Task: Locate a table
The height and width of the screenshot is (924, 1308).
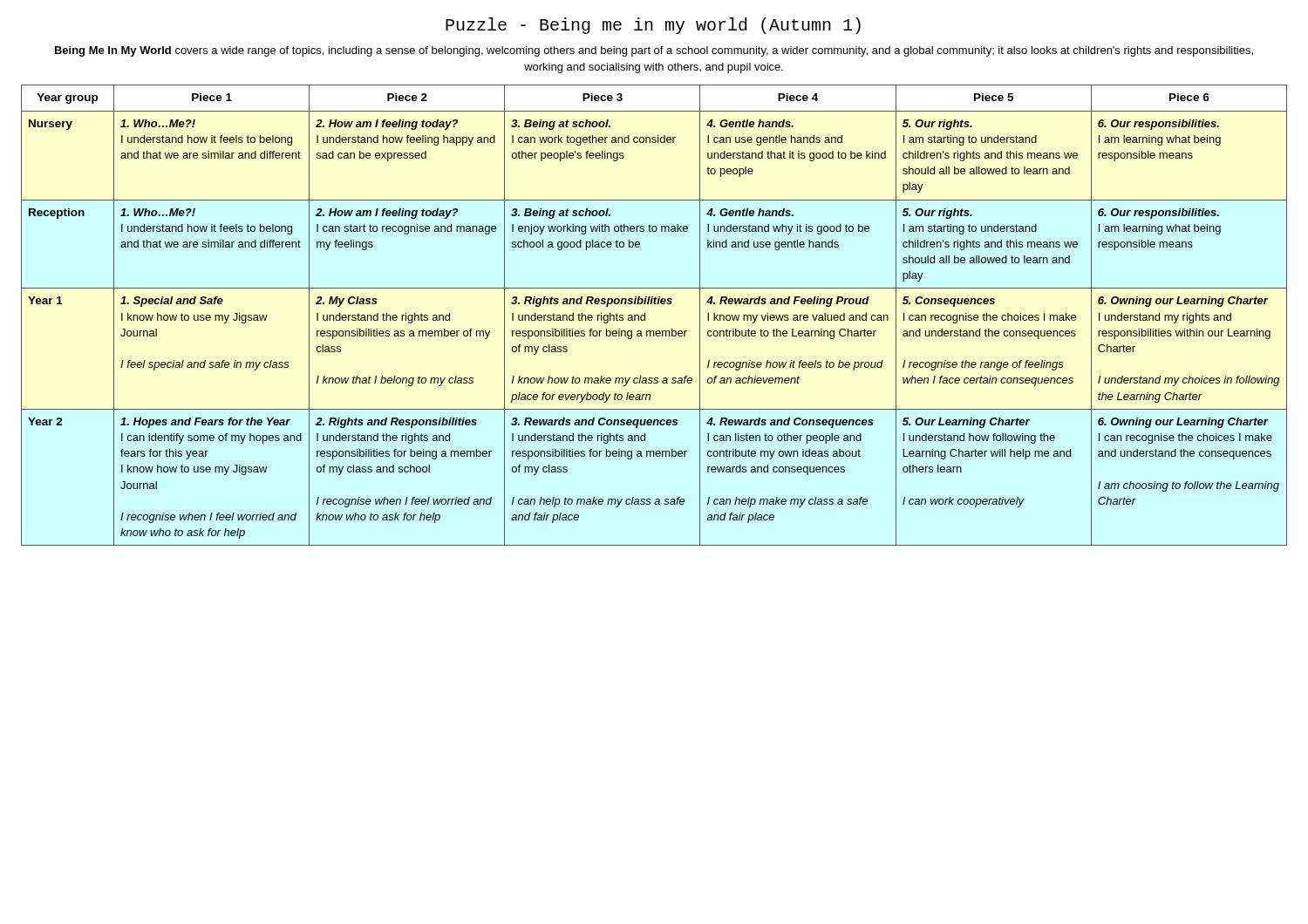Action: pos(654,315)
